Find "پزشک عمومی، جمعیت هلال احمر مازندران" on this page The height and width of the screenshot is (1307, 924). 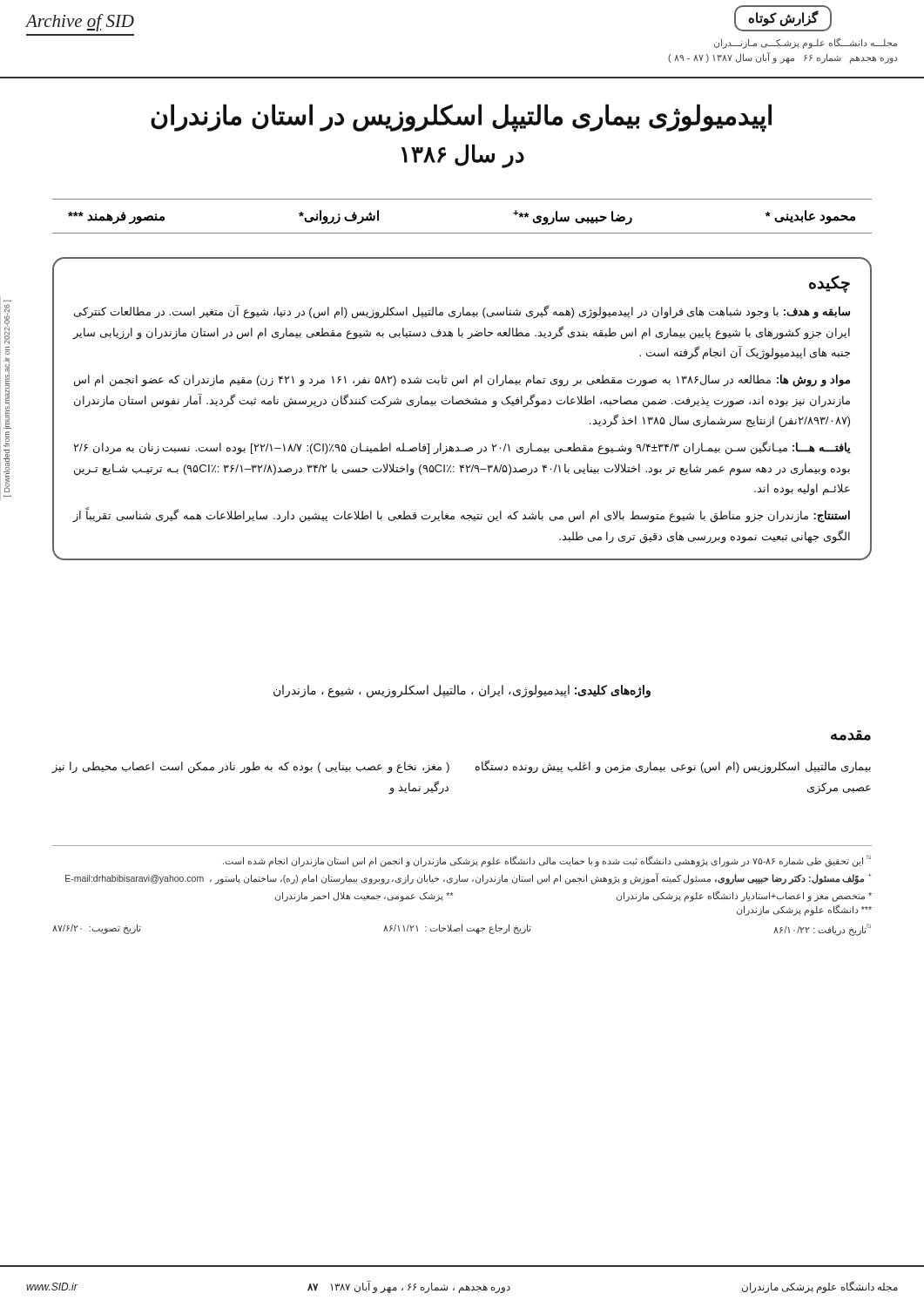coord(364,895)
